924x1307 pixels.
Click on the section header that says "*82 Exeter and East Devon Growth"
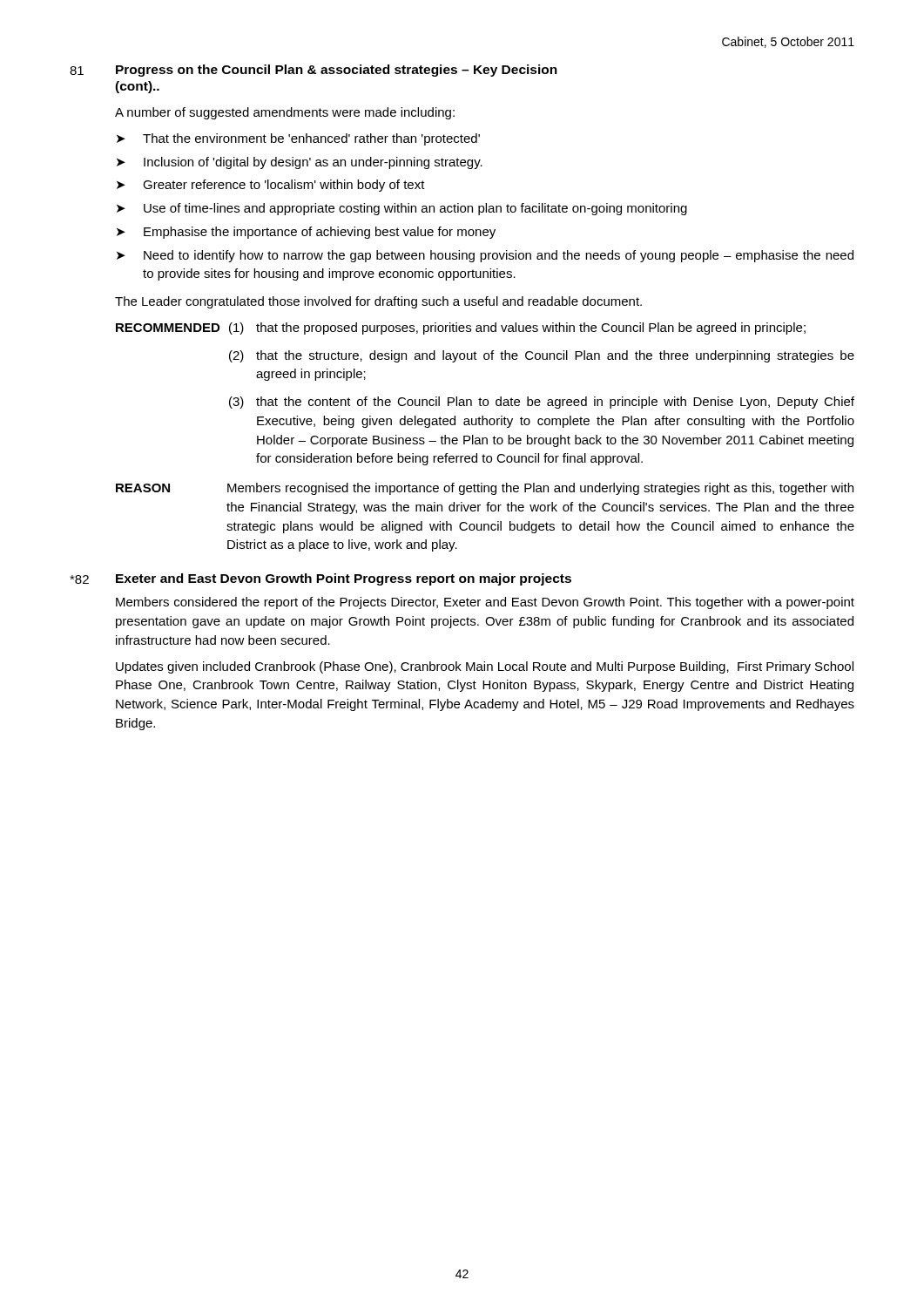(x=321, y=579)
